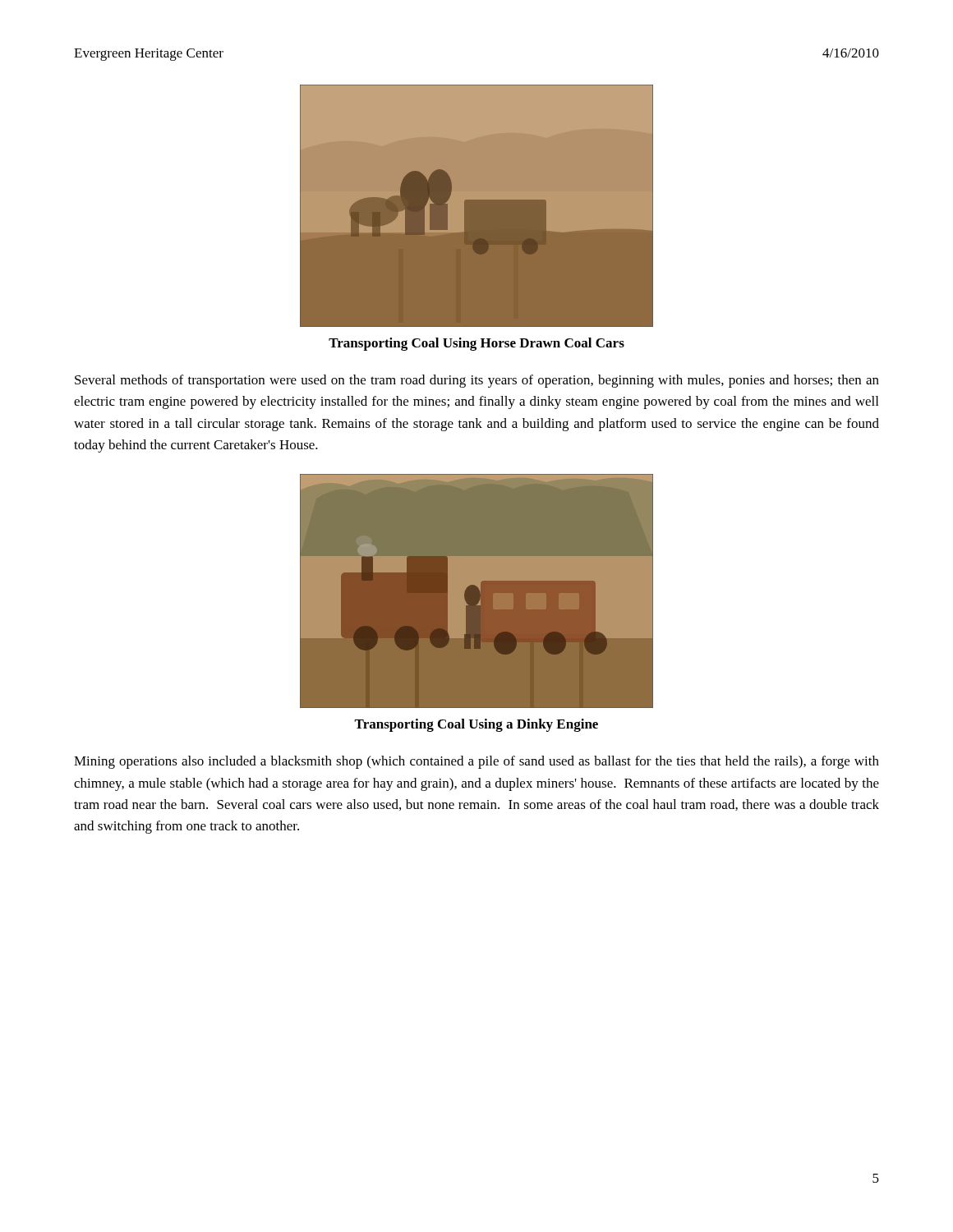Navigate to the element starting "Mining operations also included"
The image size is (953, 1232).
[476, 794]
